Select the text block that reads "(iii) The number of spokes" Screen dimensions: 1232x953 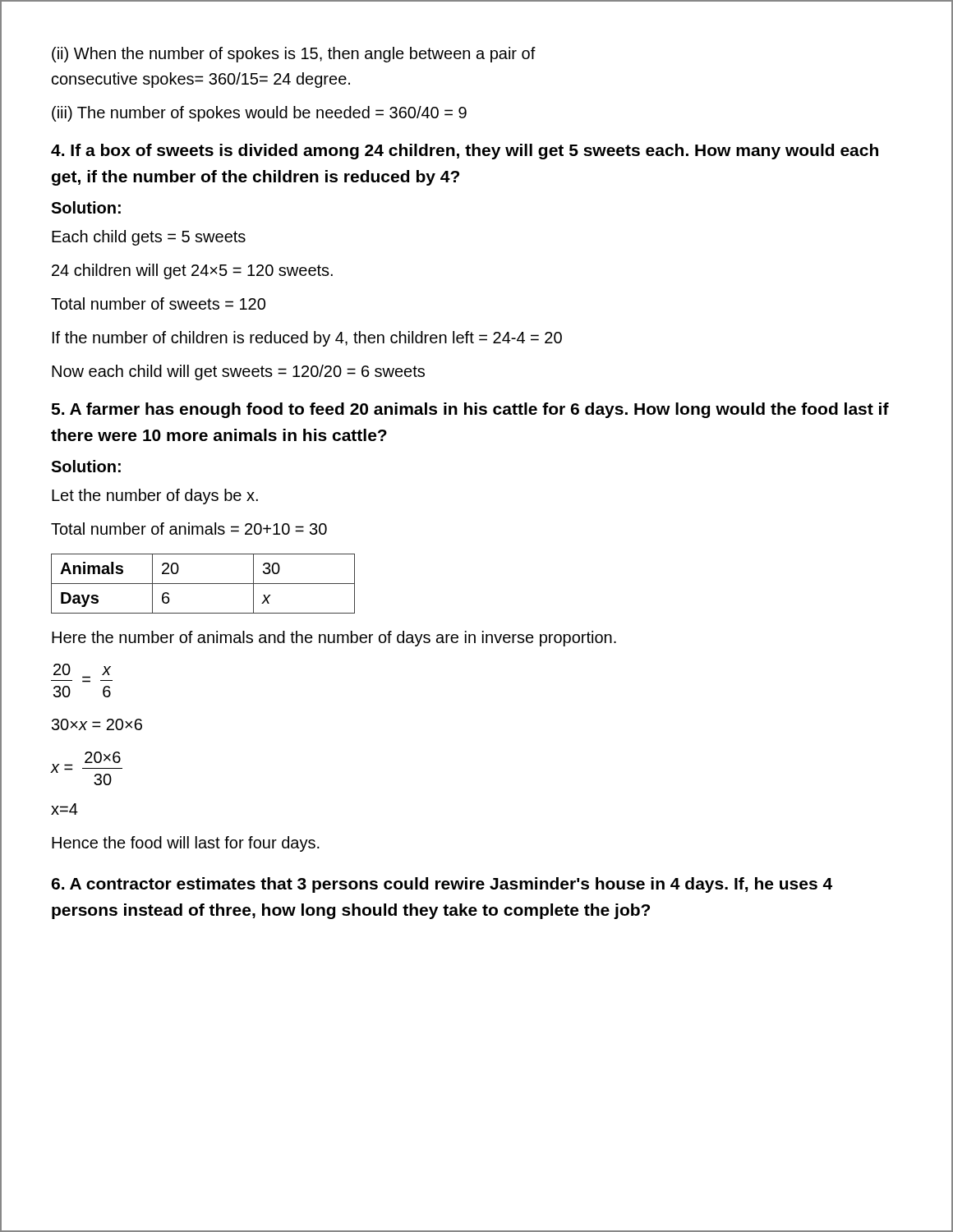(259, 113)
